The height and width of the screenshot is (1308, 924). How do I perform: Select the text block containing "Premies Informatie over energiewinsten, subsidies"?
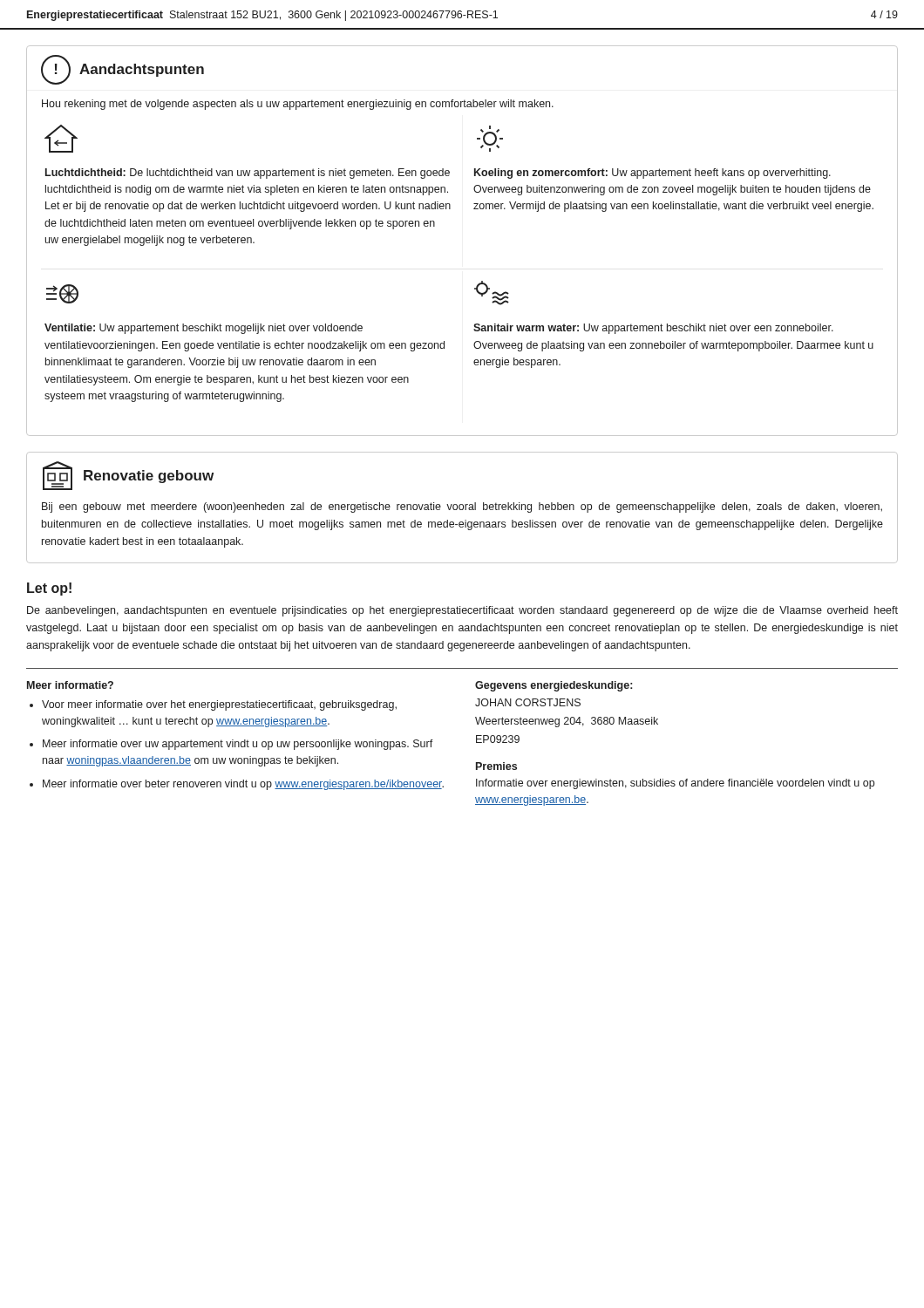(x=686, y=784)
